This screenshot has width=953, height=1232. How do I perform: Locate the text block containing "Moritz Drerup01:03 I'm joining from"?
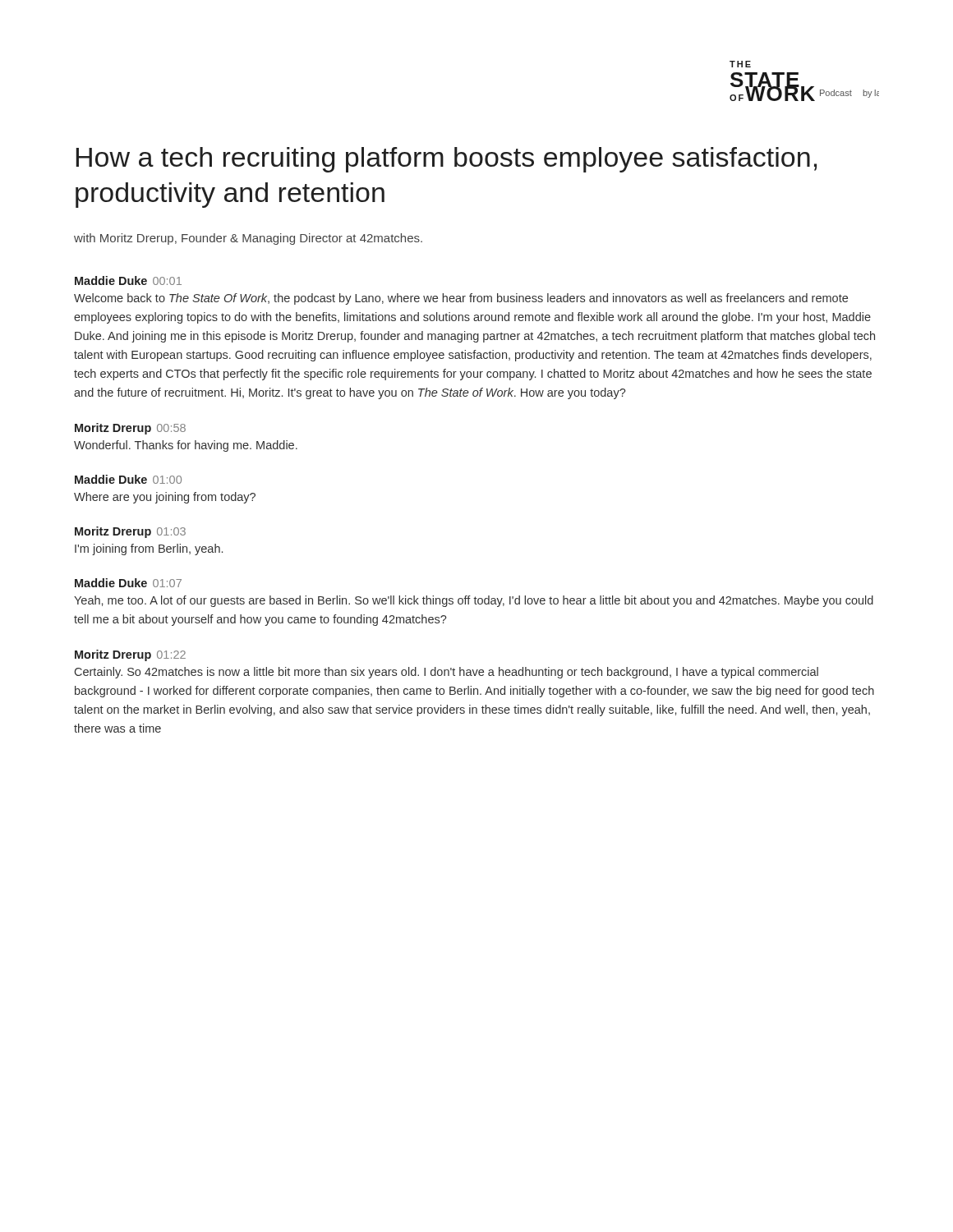pyautogui.click(x=130, y=532)
